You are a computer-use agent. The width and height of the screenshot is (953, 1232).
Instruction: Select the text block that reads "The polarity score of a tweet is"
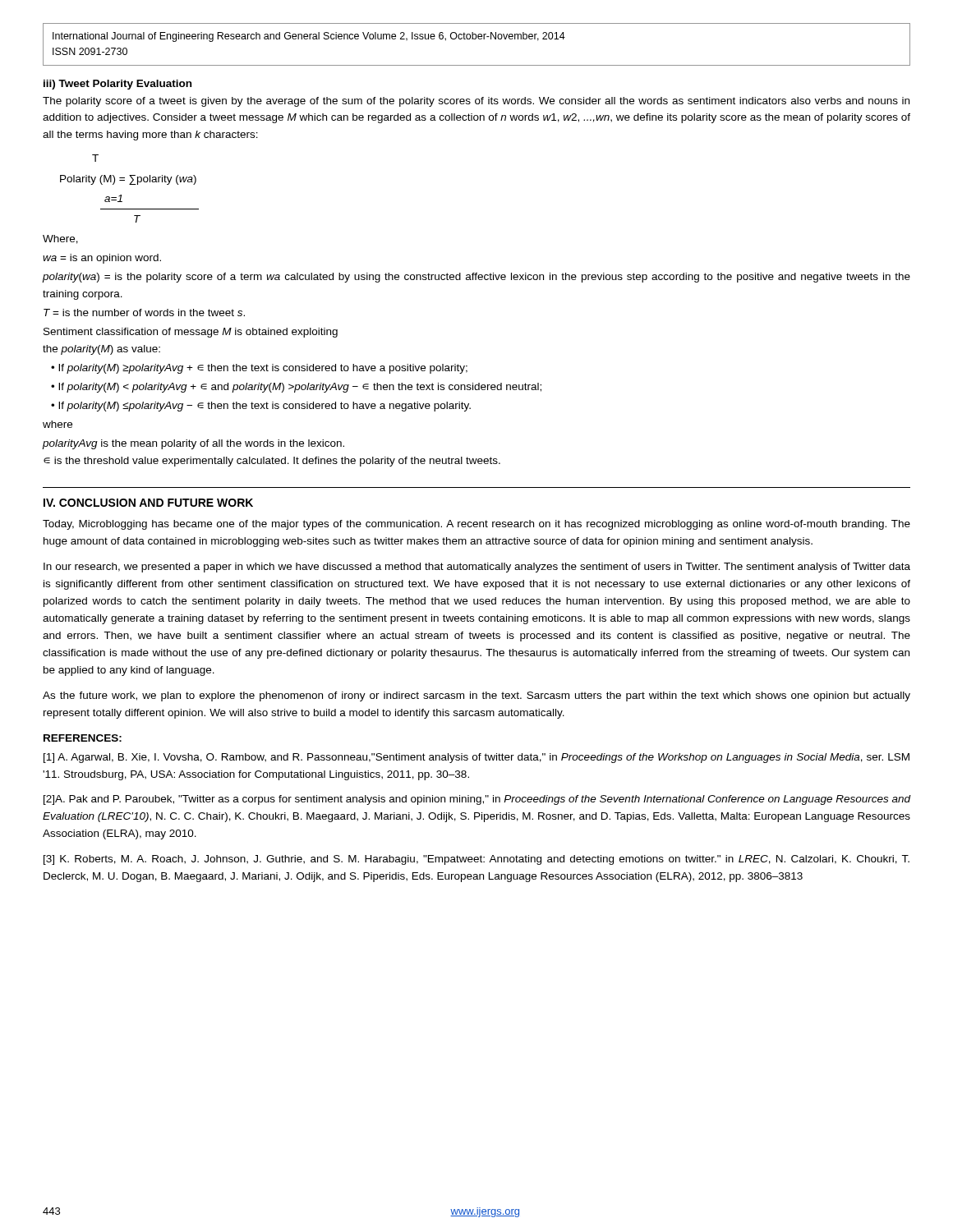[x=476, y=117]
